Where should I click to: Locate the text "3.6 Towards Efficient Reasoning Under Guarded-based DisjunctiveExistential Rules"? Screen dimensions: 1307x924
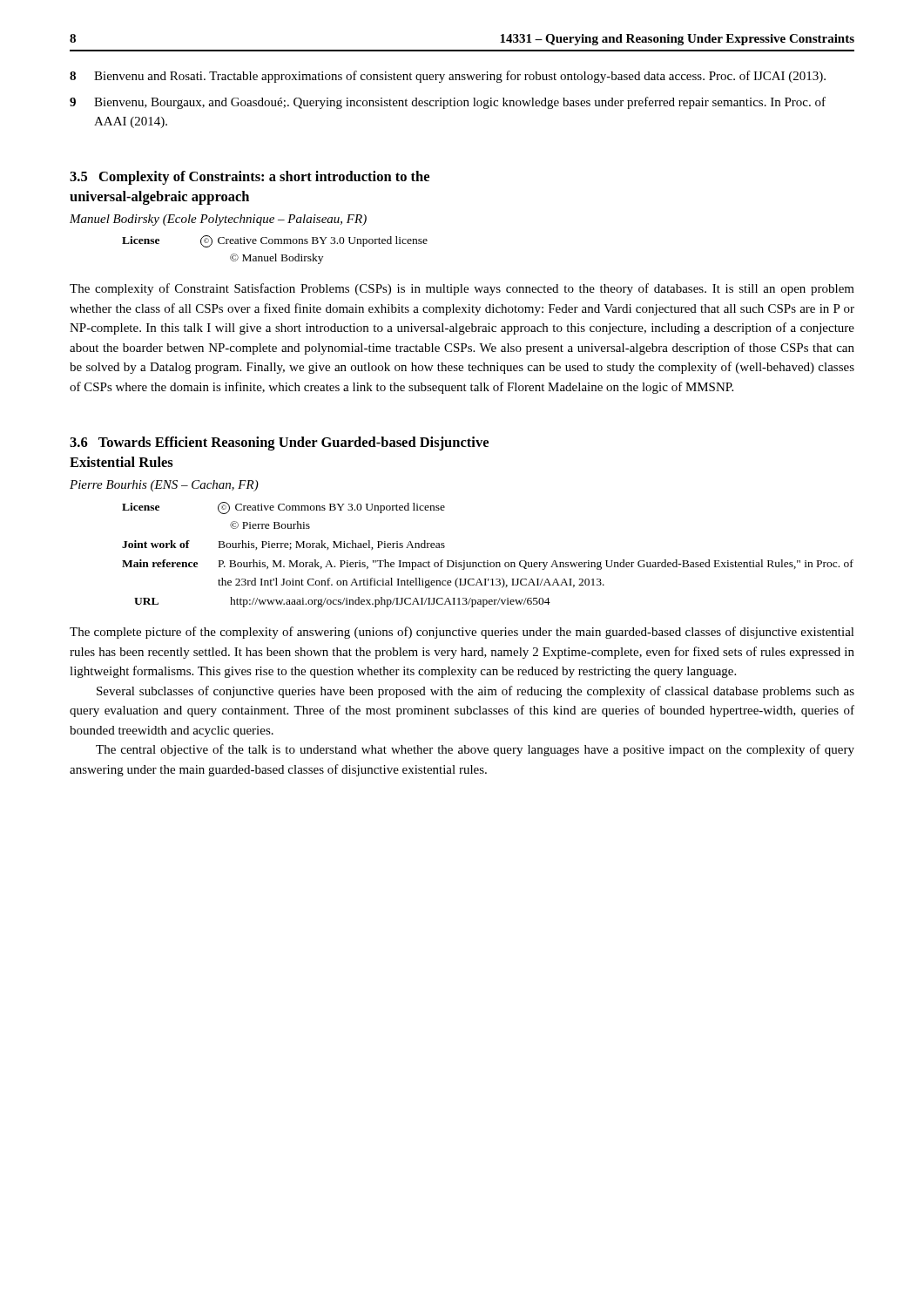click(x=462, y=453)
